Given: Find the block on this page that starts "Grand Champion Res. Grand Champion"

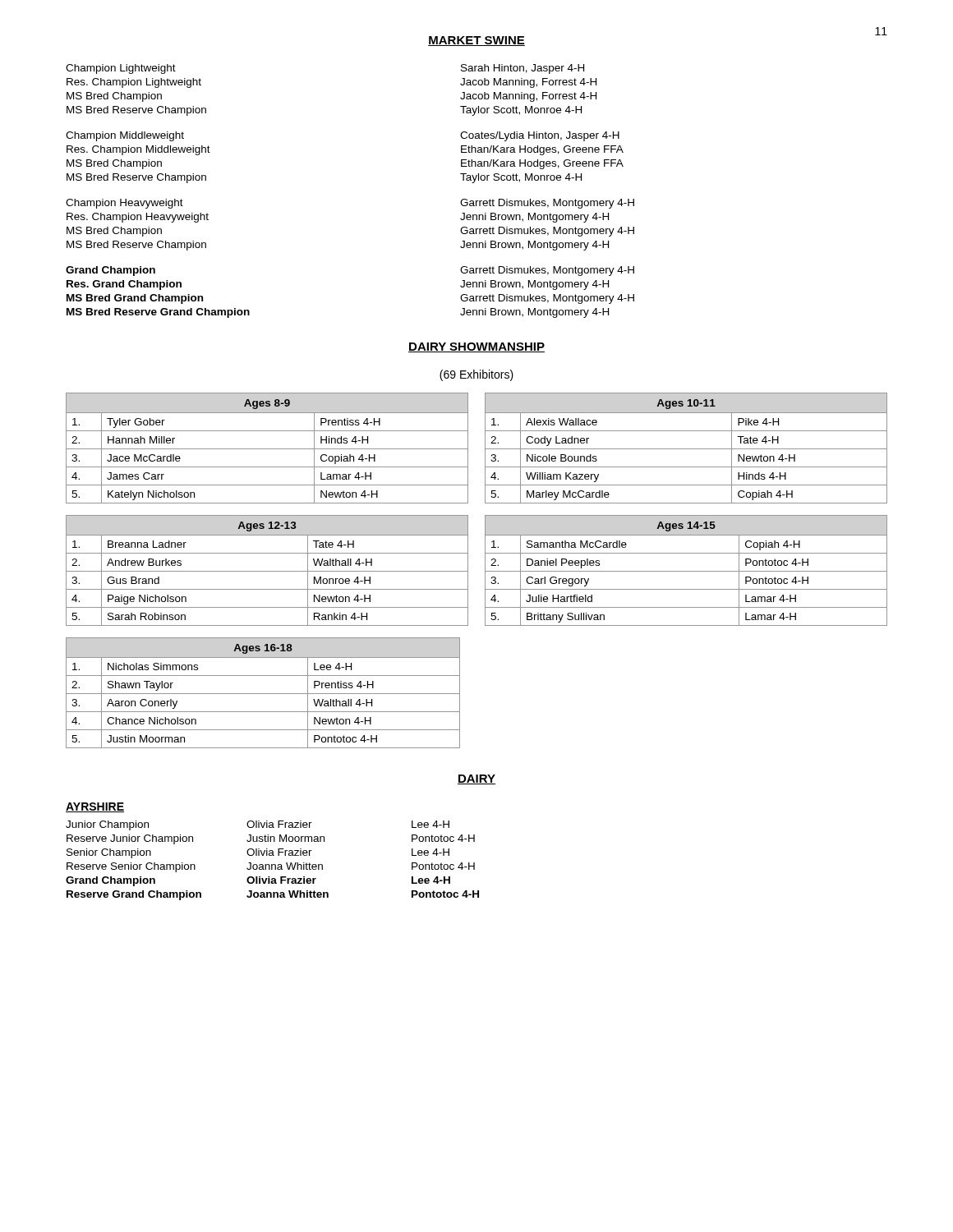Looking at the screenshot, I should (x=476, y=292).
